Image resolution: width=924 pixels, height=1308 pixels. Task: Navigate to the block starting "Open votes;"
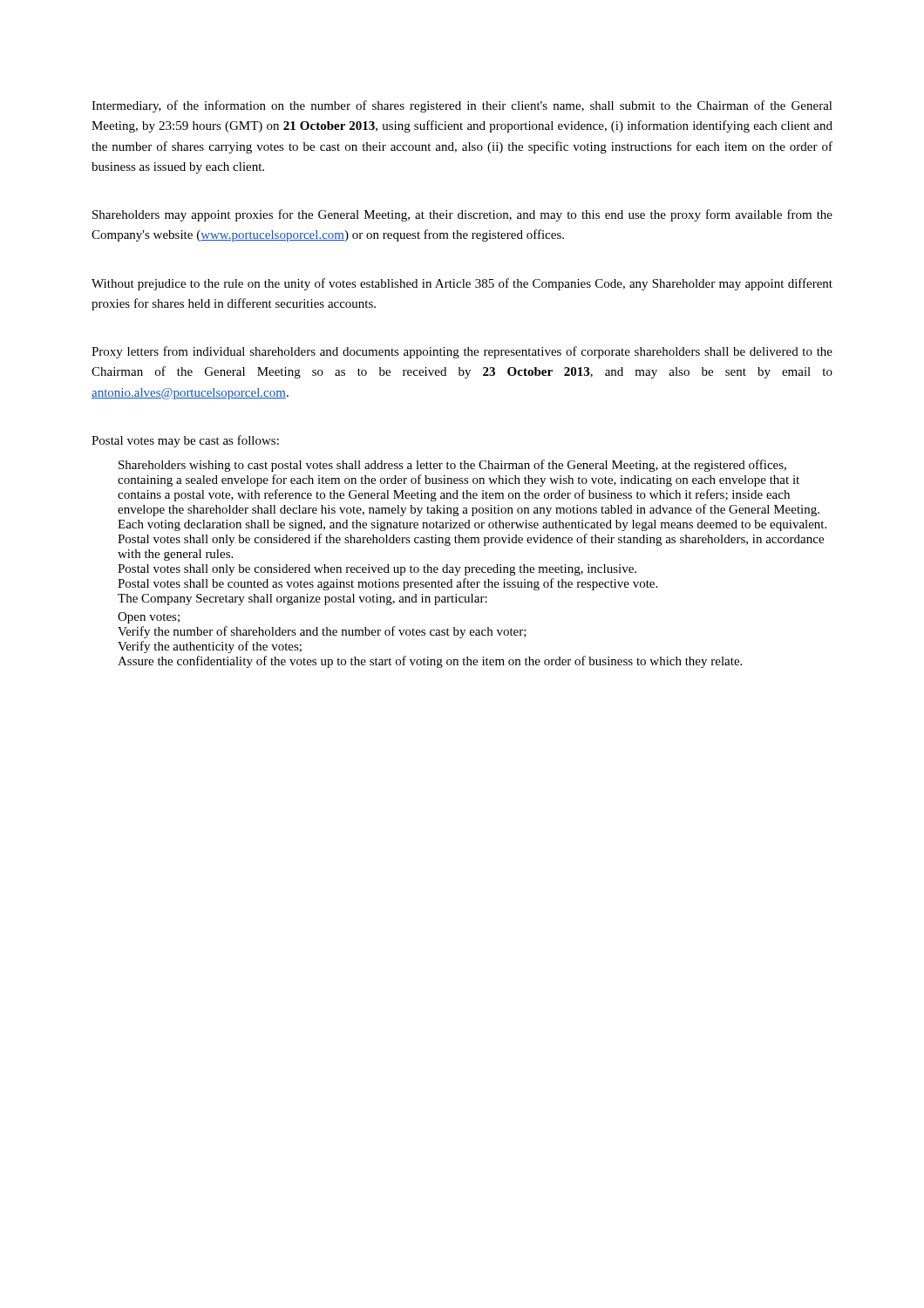tap(149, 618)
